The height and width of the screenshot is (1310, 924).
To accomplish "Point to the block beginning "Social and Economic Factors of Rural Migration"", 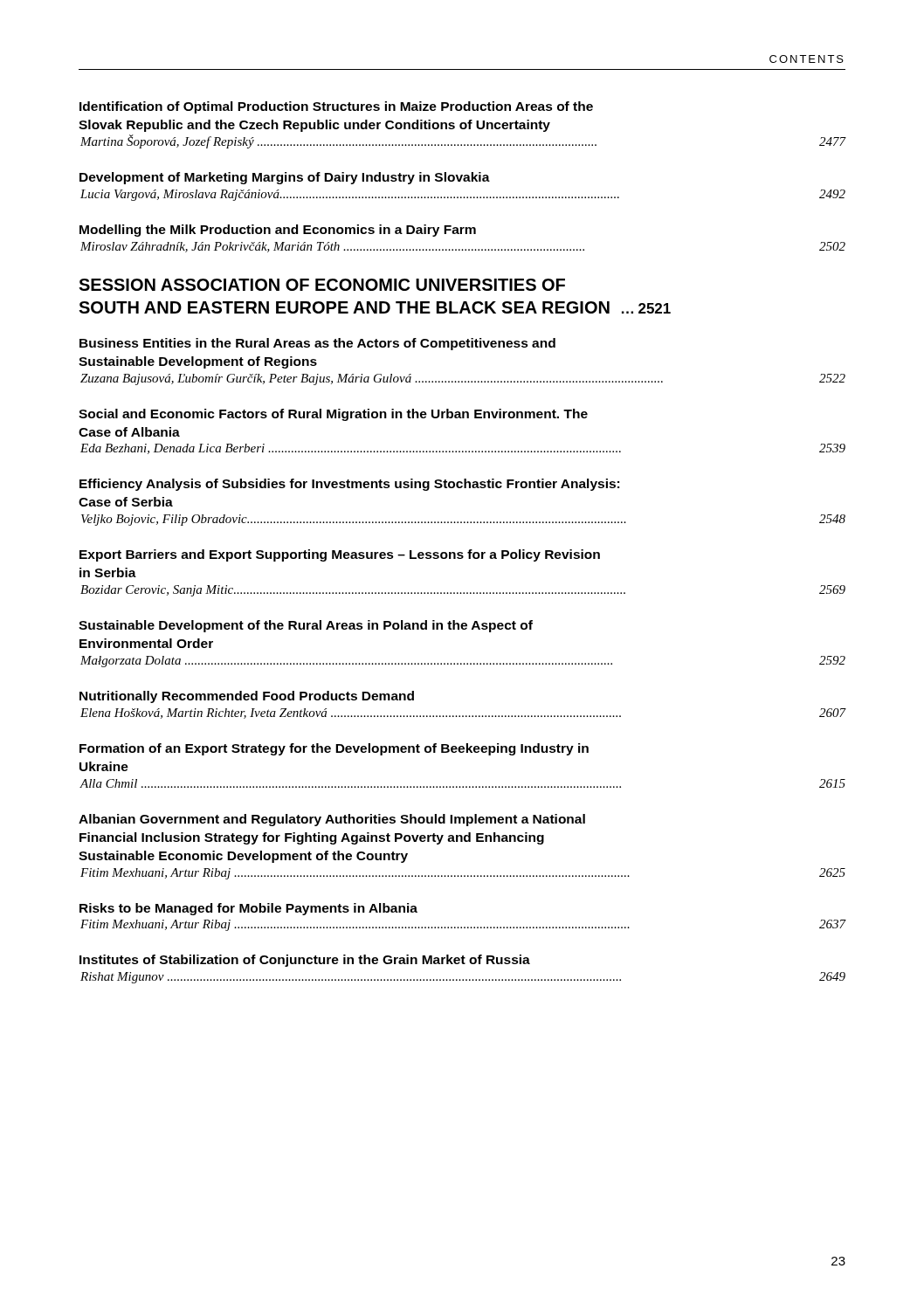I will click(x=333, y=415).
